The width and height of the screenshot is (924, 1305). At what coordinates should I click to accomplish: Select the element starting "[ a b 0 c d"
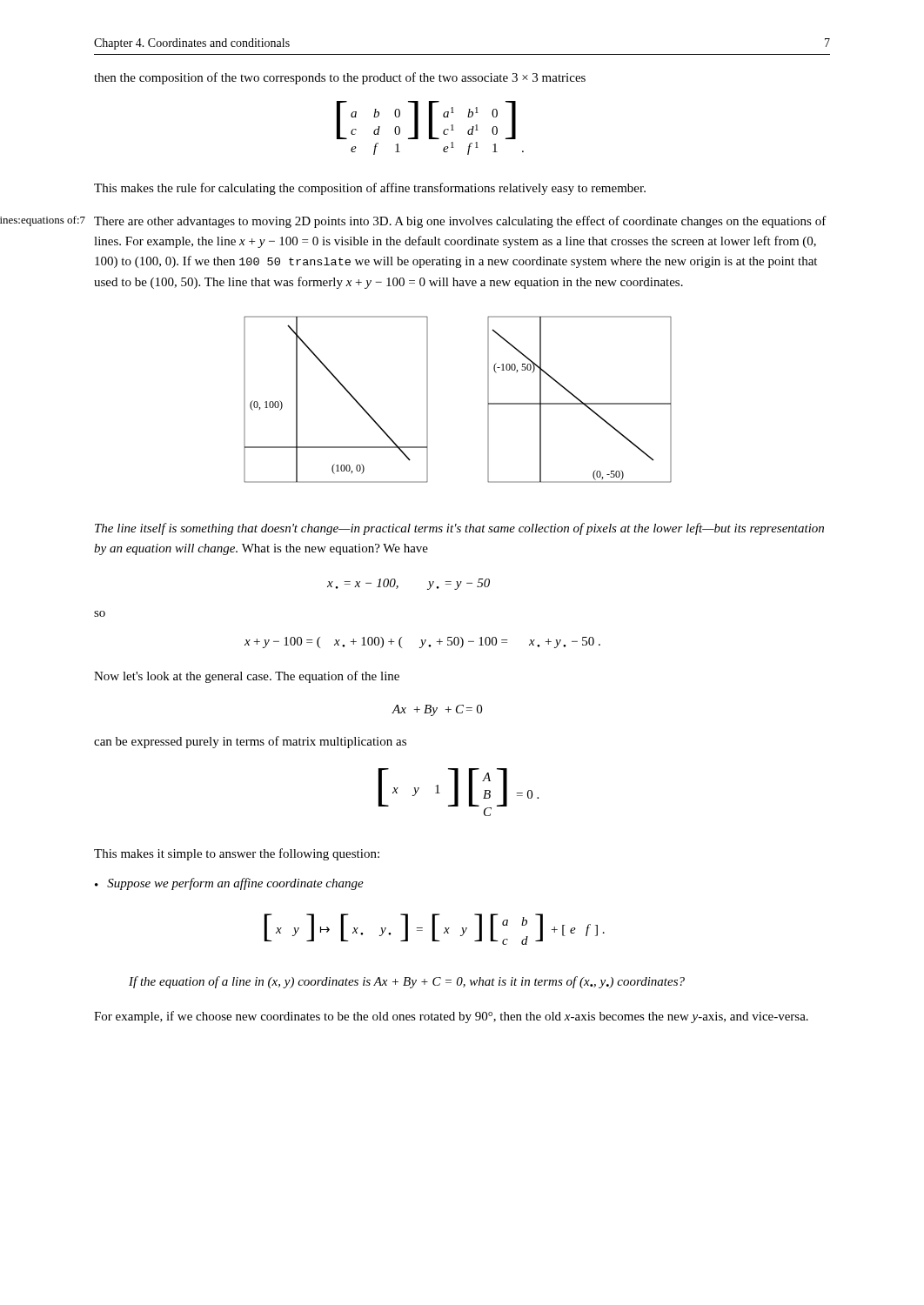click(462, 132)
